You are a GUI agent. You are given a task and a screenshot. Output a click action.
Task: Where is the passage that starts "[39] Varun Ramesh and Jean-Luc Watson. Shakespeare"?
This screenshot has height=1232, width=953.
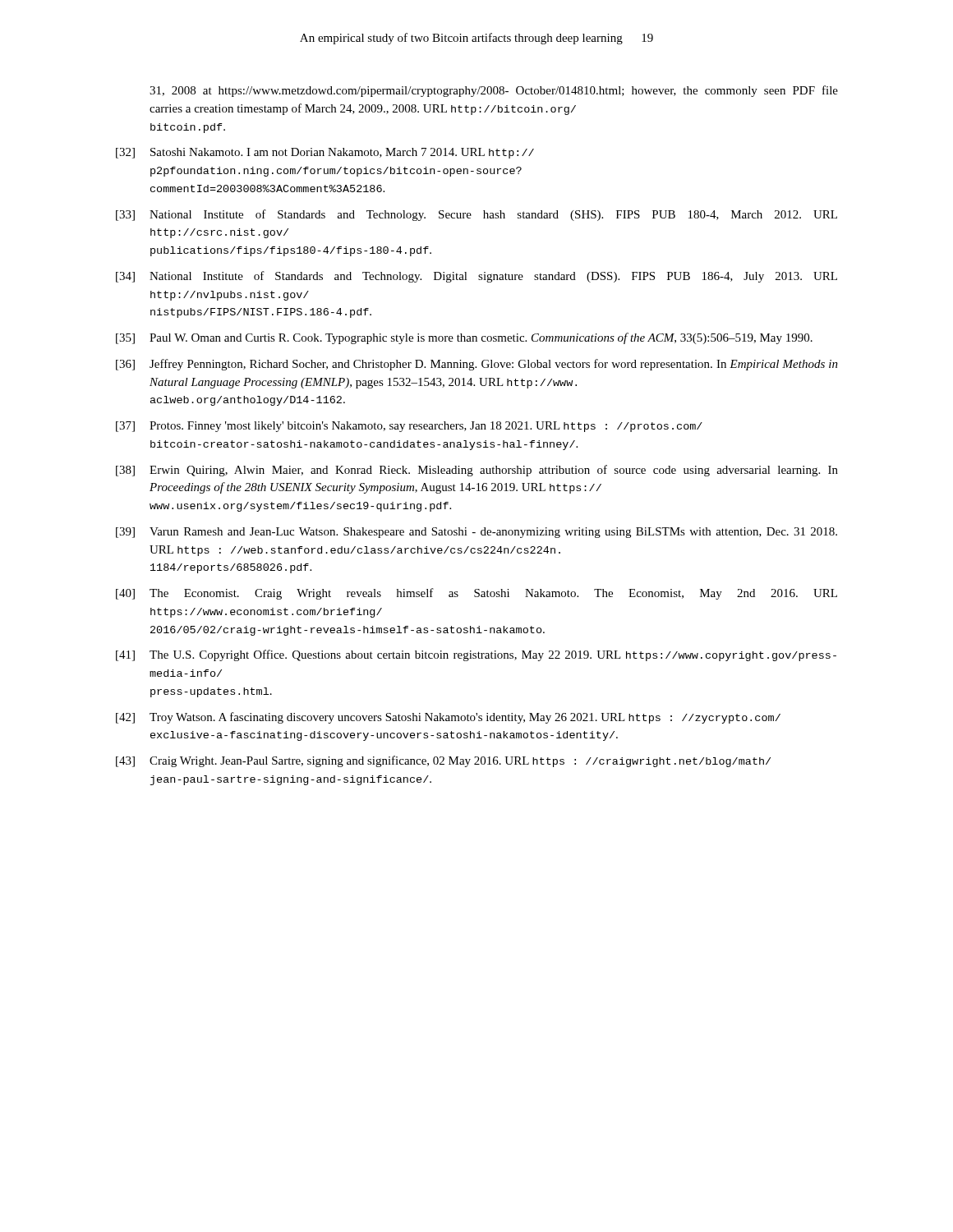[x=476, y=550]
